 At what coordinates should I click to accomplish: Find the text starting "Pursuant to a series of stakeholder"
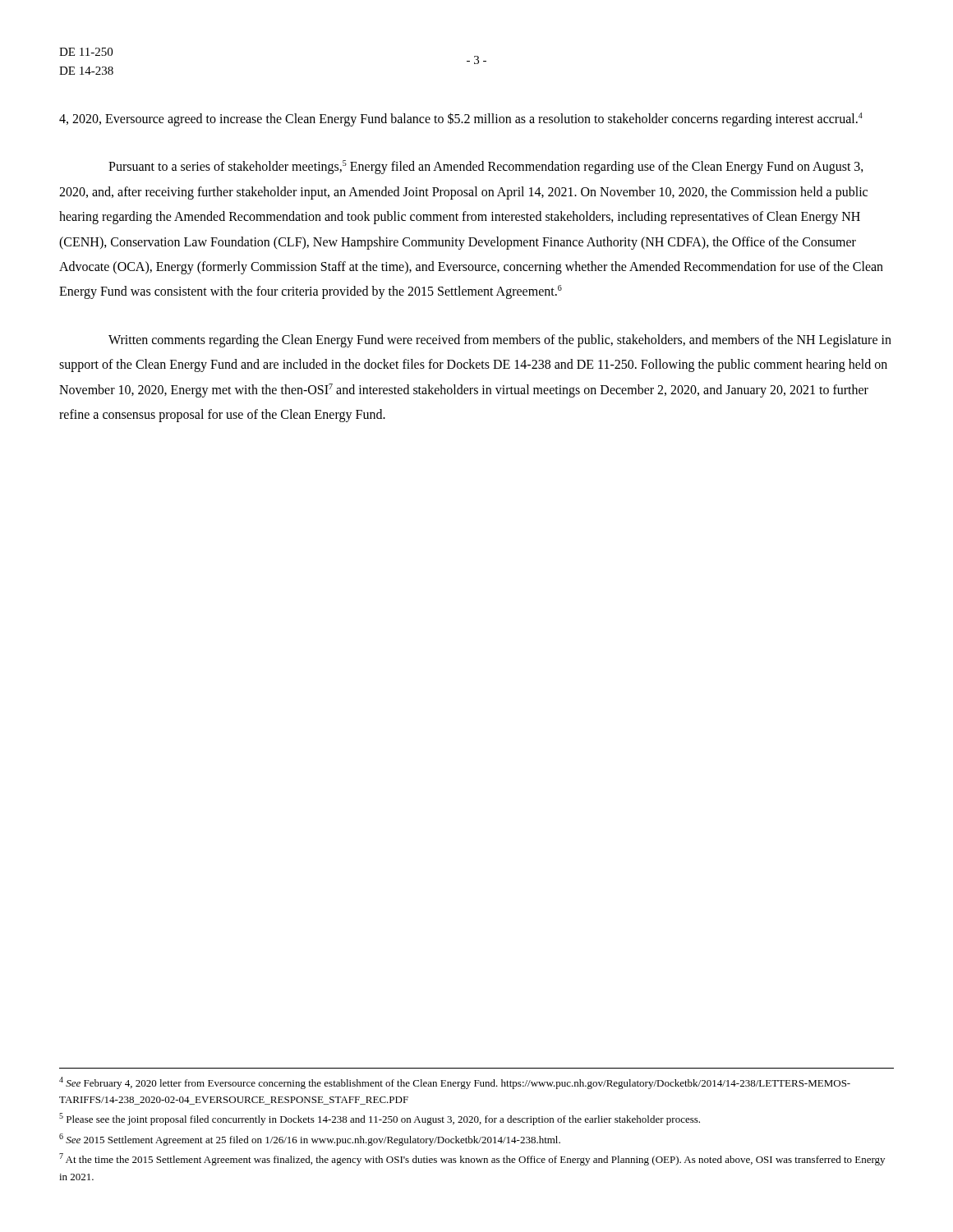(471, 228)
